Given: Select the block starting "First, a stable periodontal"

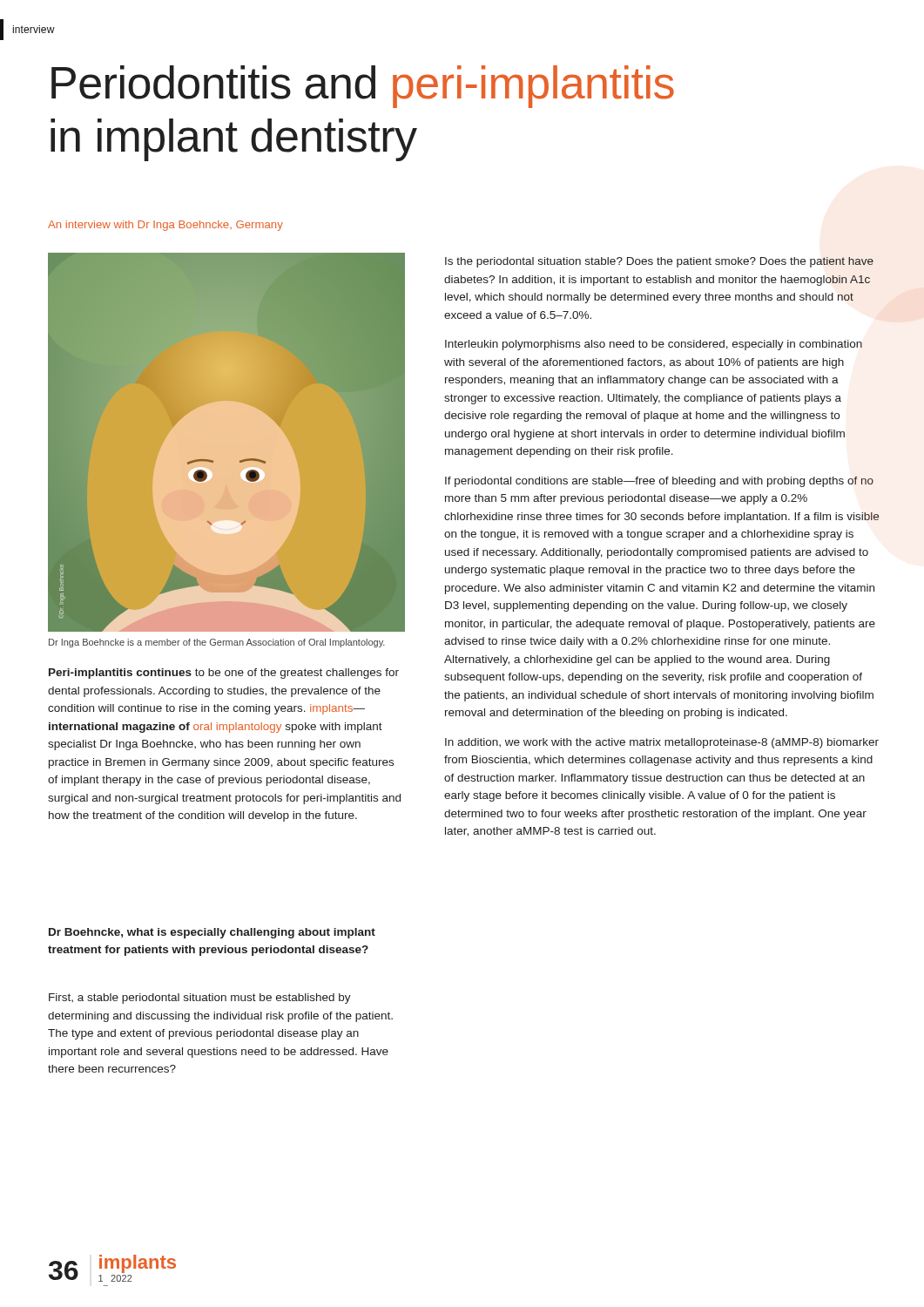Looking at the screenshot, I should pyautogui.click(x=226, y=1034).
